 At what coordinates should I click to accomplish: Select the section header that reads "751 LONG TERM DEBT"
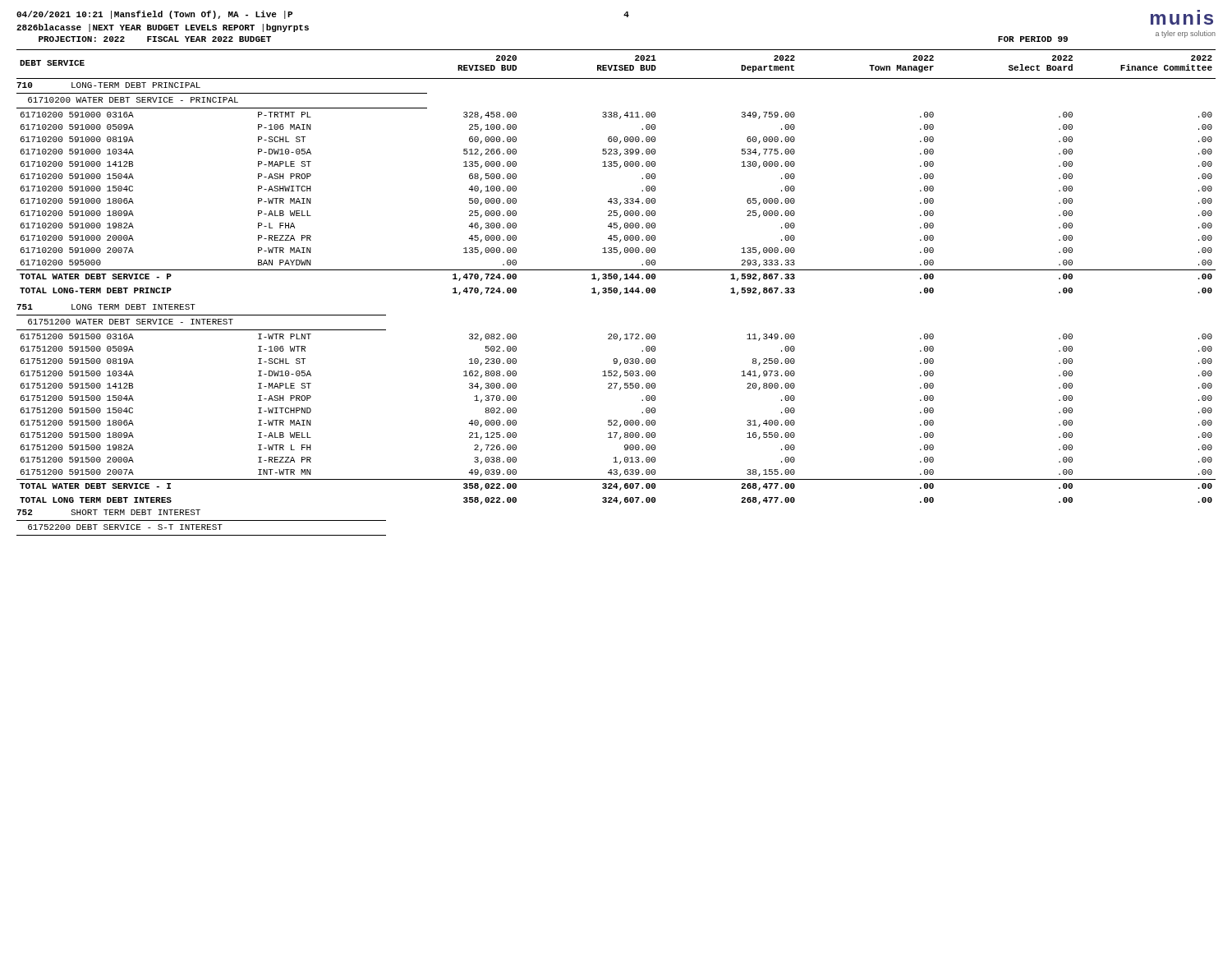(x=106, y=307)
